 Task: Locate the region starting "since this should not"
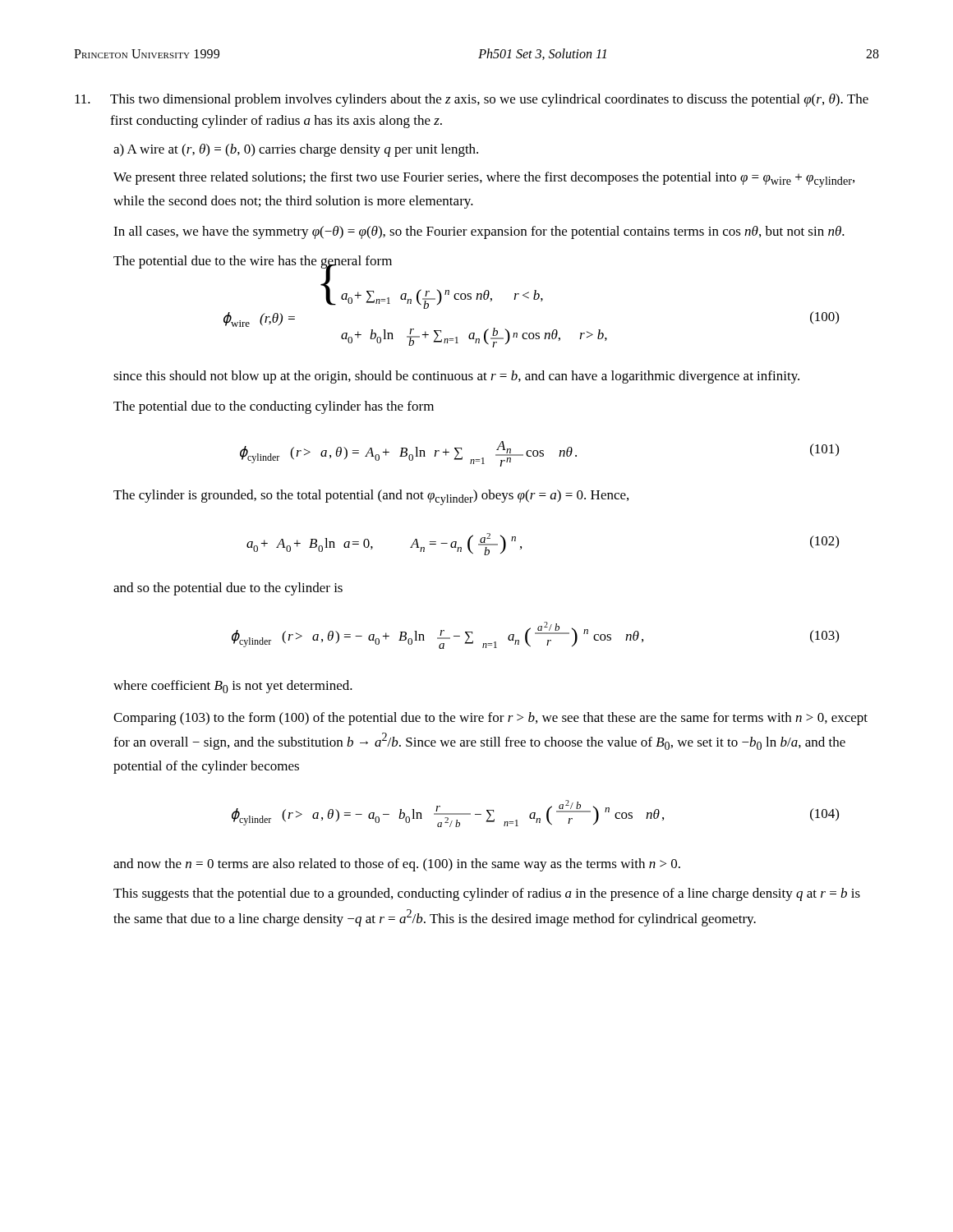tap(457, 376)
